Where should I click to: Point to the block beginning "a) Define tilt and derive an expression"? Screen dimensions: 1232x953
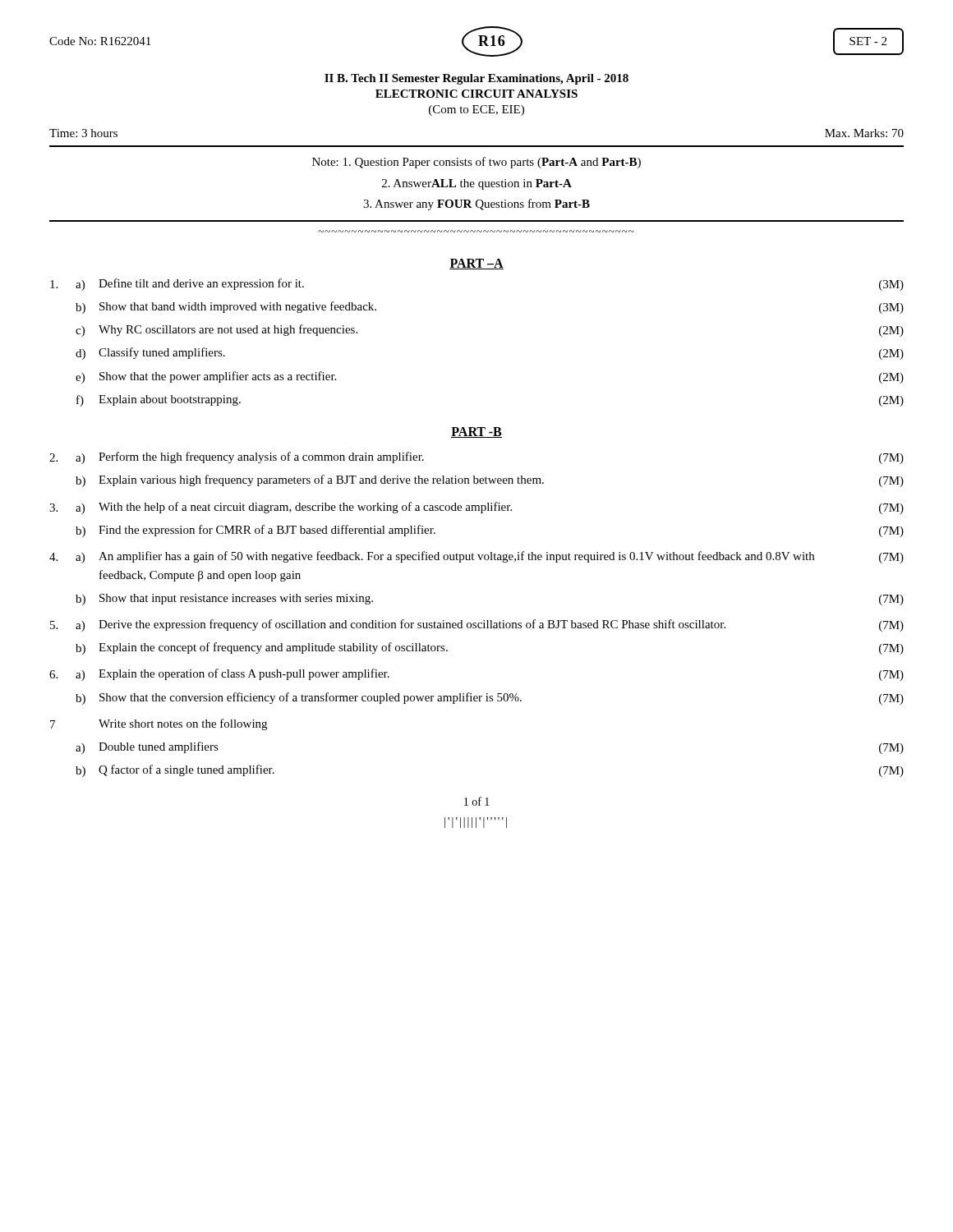[x=201, y=285]
